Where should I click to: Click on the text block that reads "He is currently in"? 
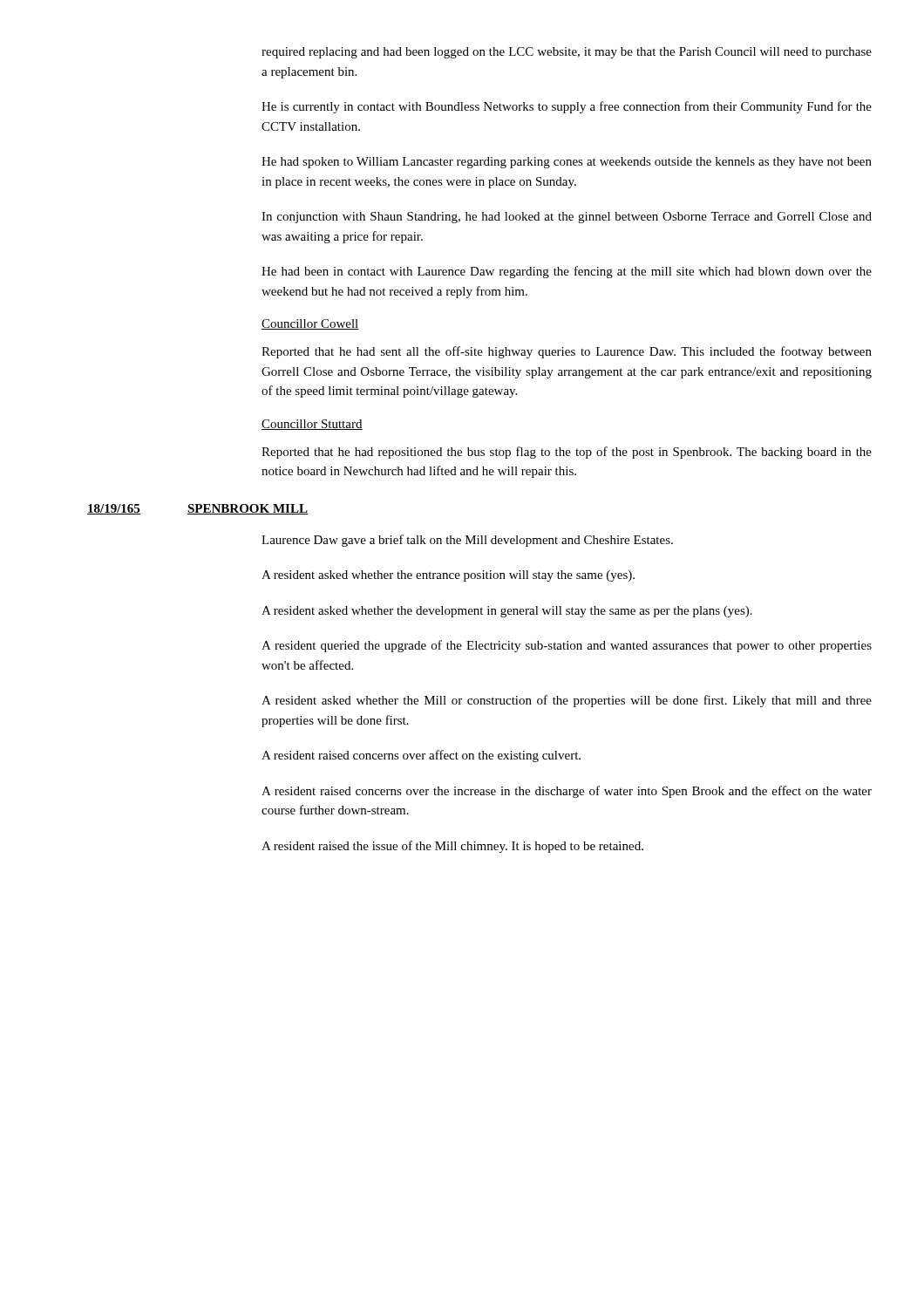click(567, 116)
